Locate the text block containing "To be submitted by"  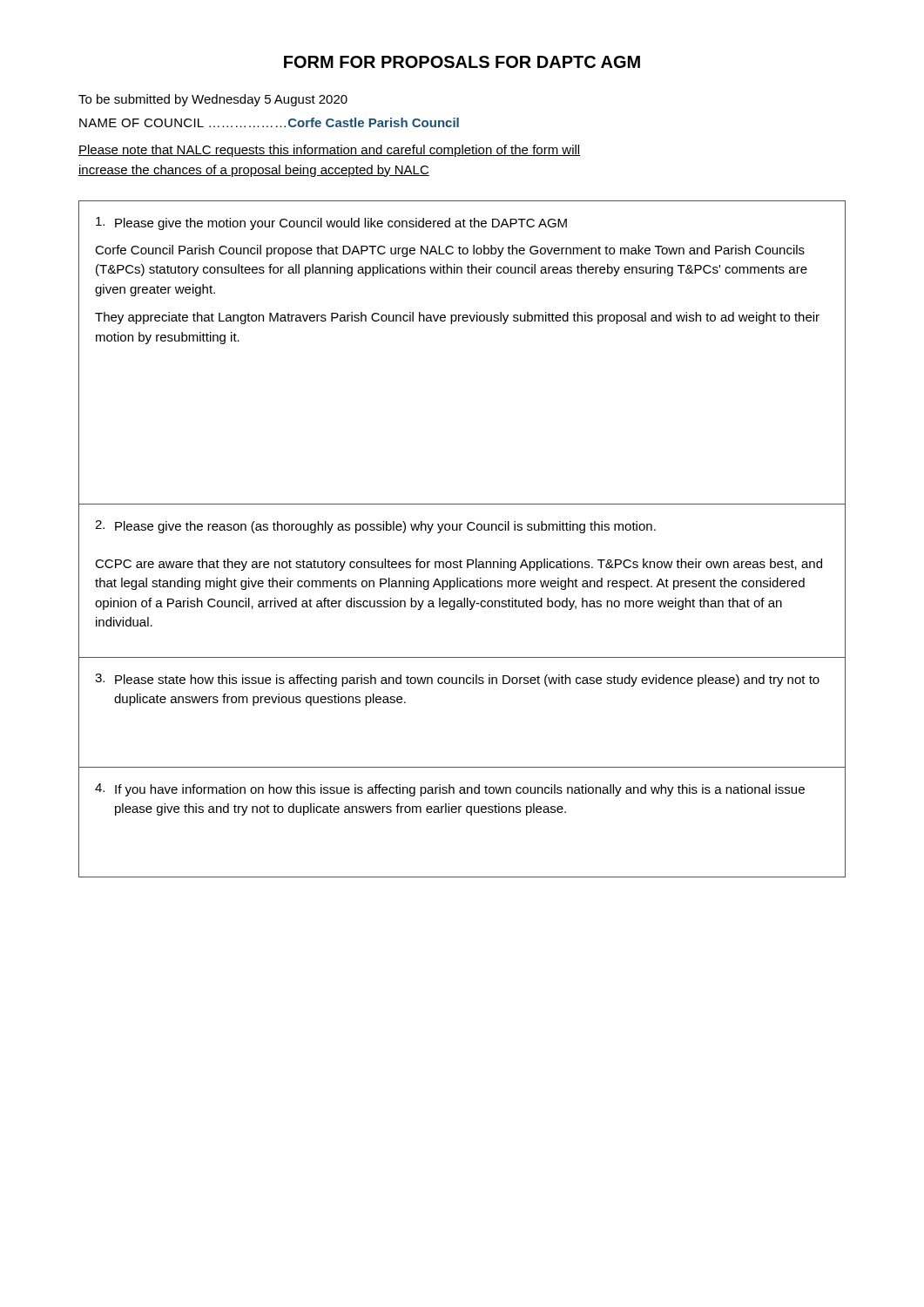click(x=213, y=99)
